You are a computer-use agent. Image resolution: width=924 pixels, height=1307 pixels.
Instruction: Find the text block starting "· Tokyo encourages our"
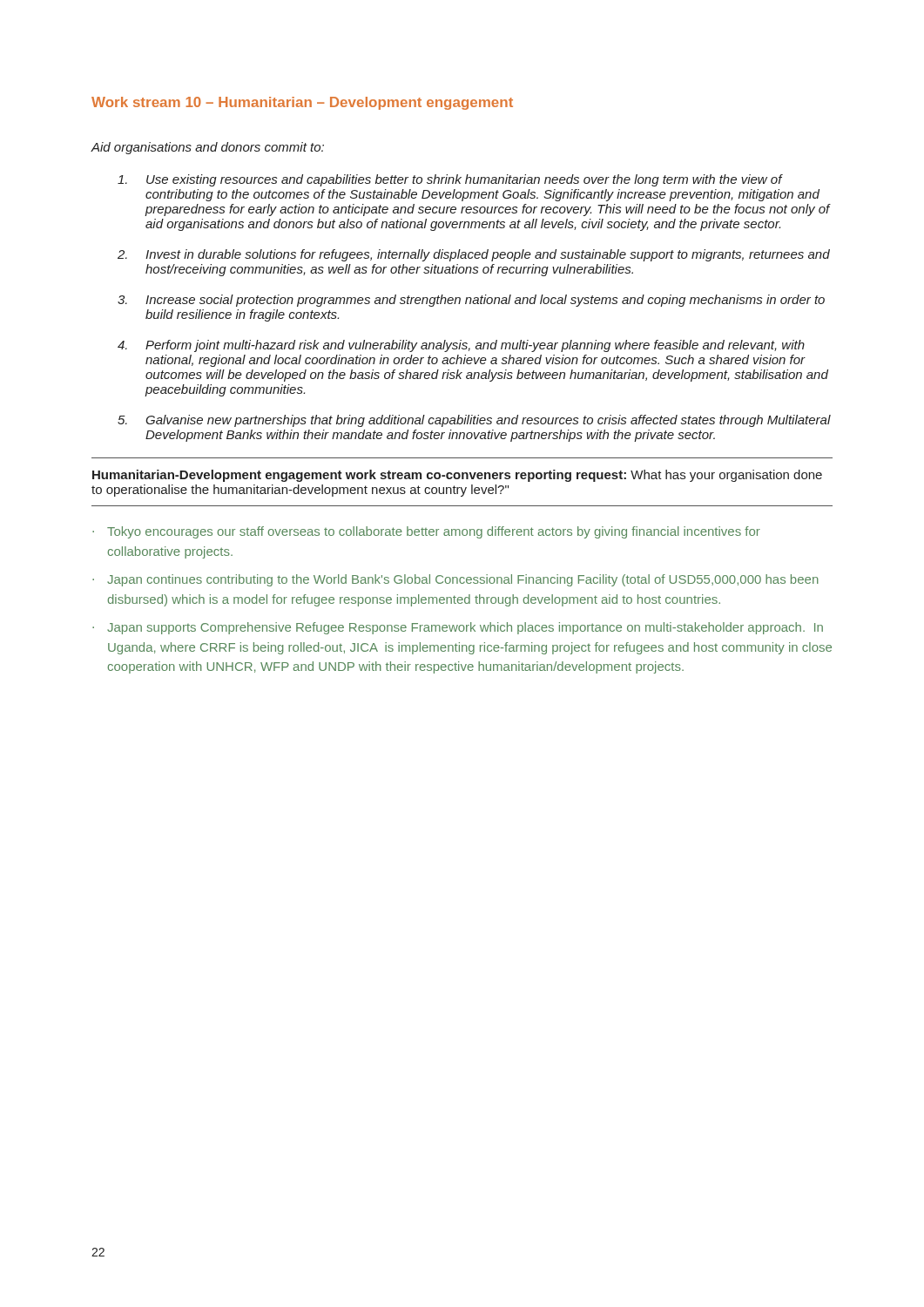pos(462,541)
